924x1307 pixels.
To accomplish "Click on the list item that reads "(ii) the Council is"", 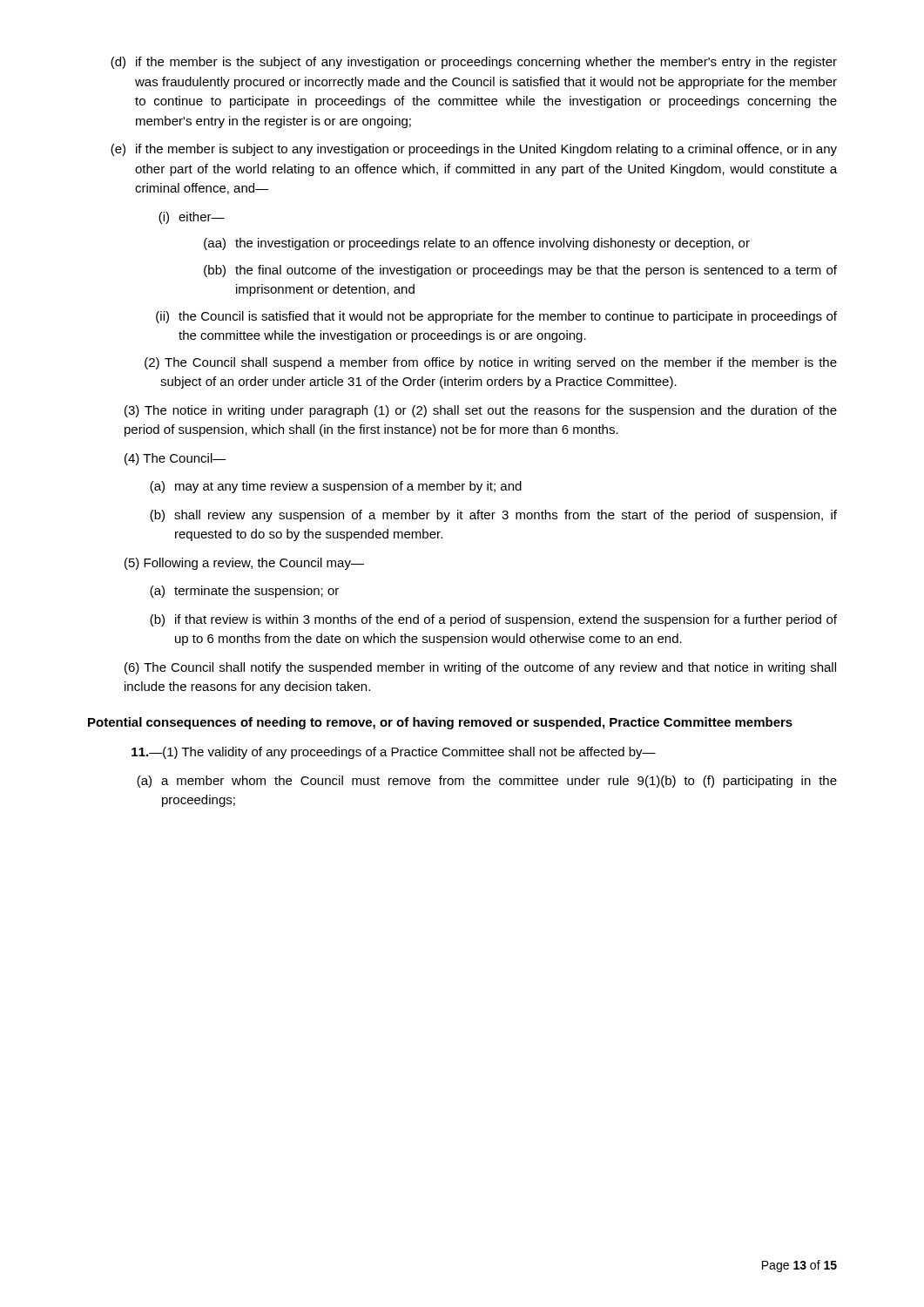I will (486, 326).
